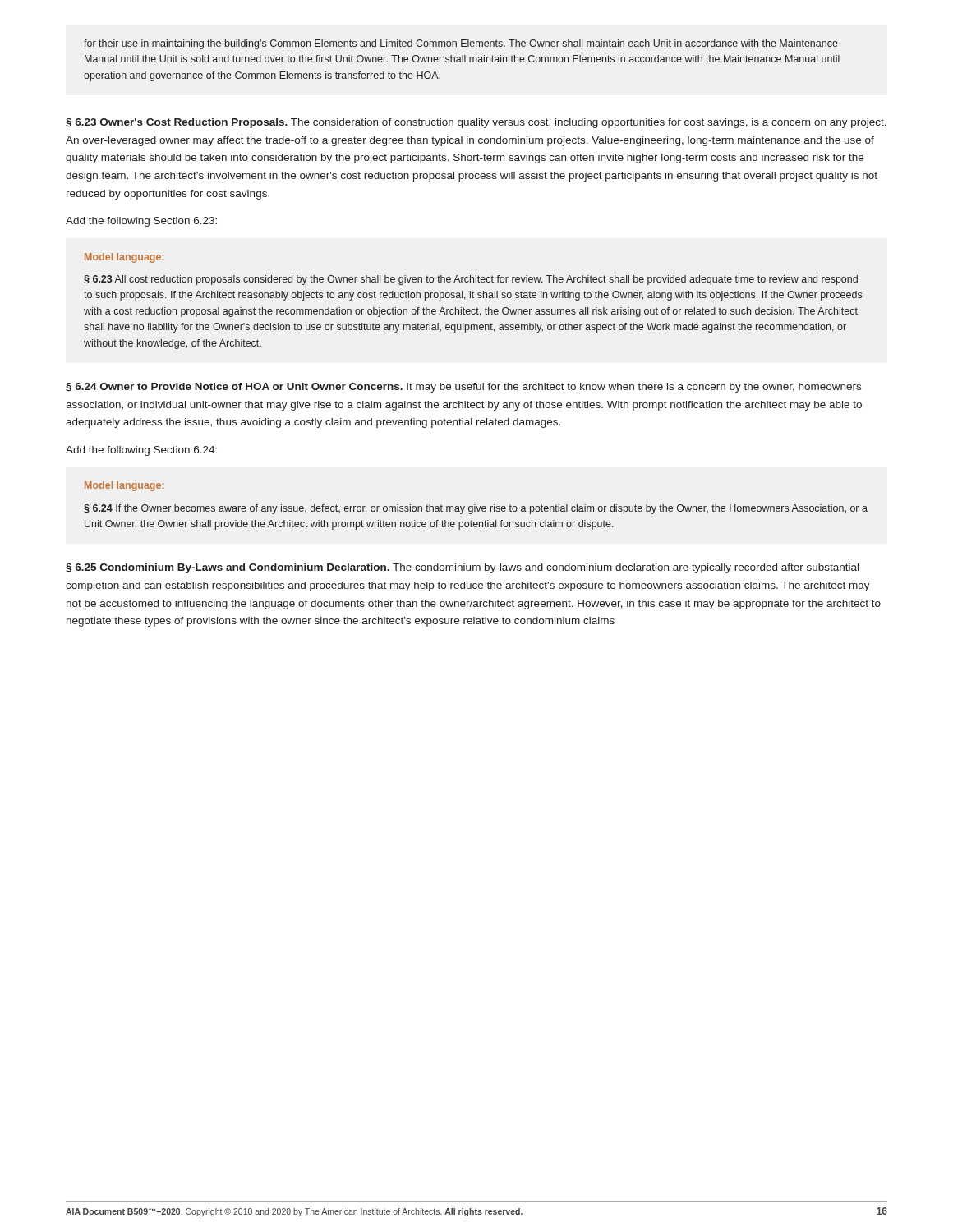
Task: Select the section header containing "§ 6.24 Owner to Provide Notice of HOA"
Action: (464, 404)
